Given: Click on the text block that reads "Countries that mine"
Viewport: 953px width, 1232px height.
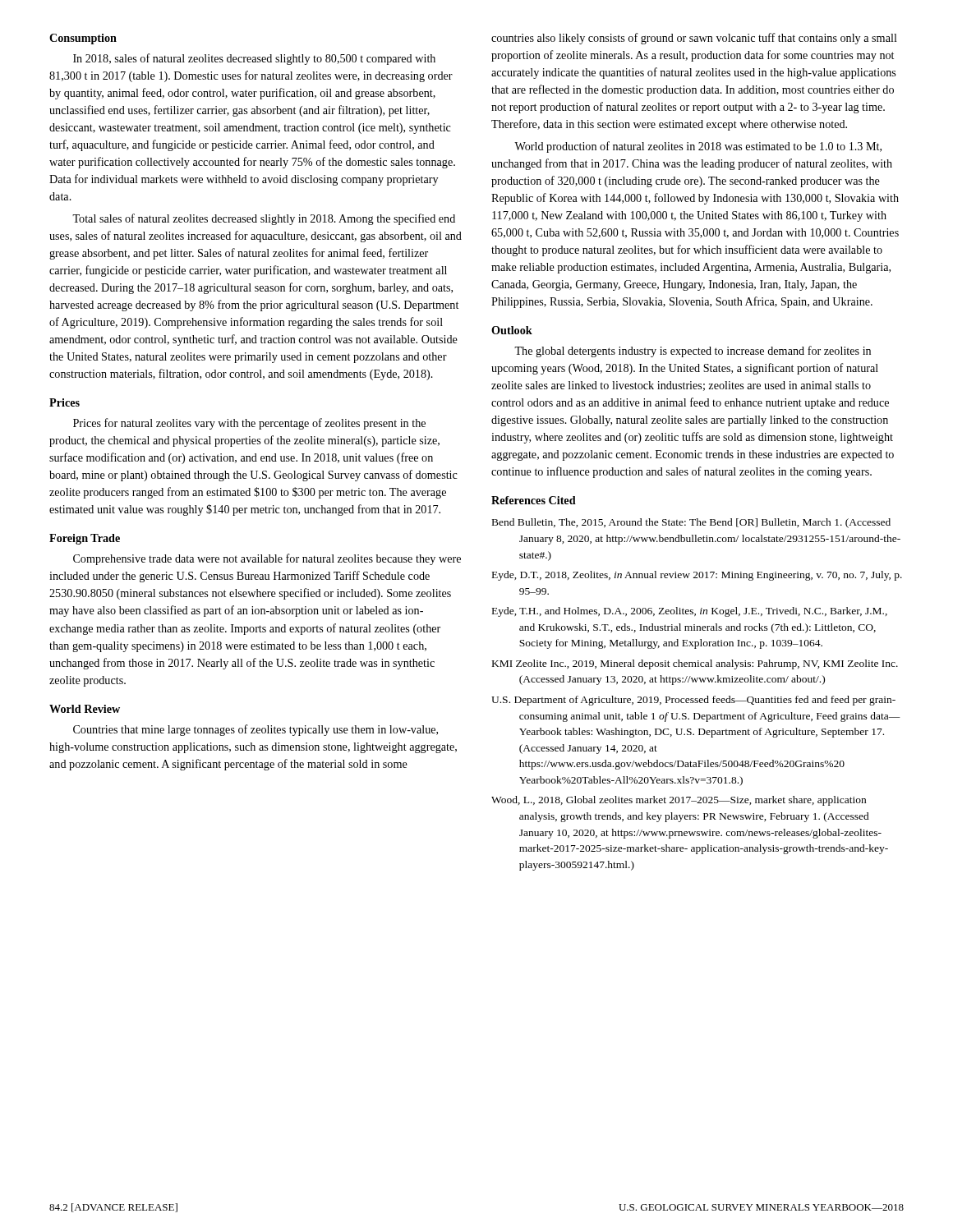Looking at the screenshot, I should pos(255,747).
